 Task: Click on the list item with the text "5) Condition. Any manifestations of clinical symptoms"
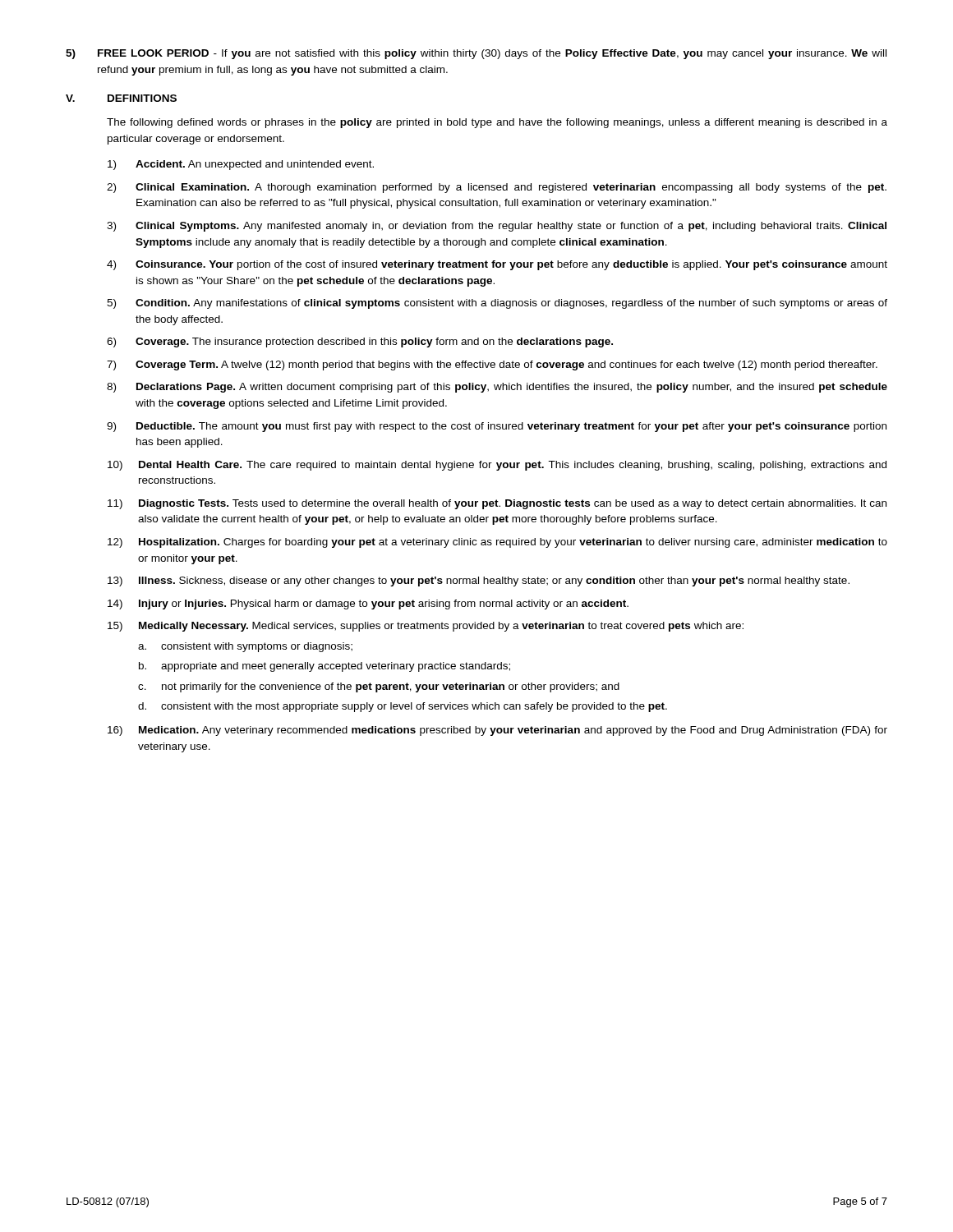pyautogui.click(x=497, y=311)
